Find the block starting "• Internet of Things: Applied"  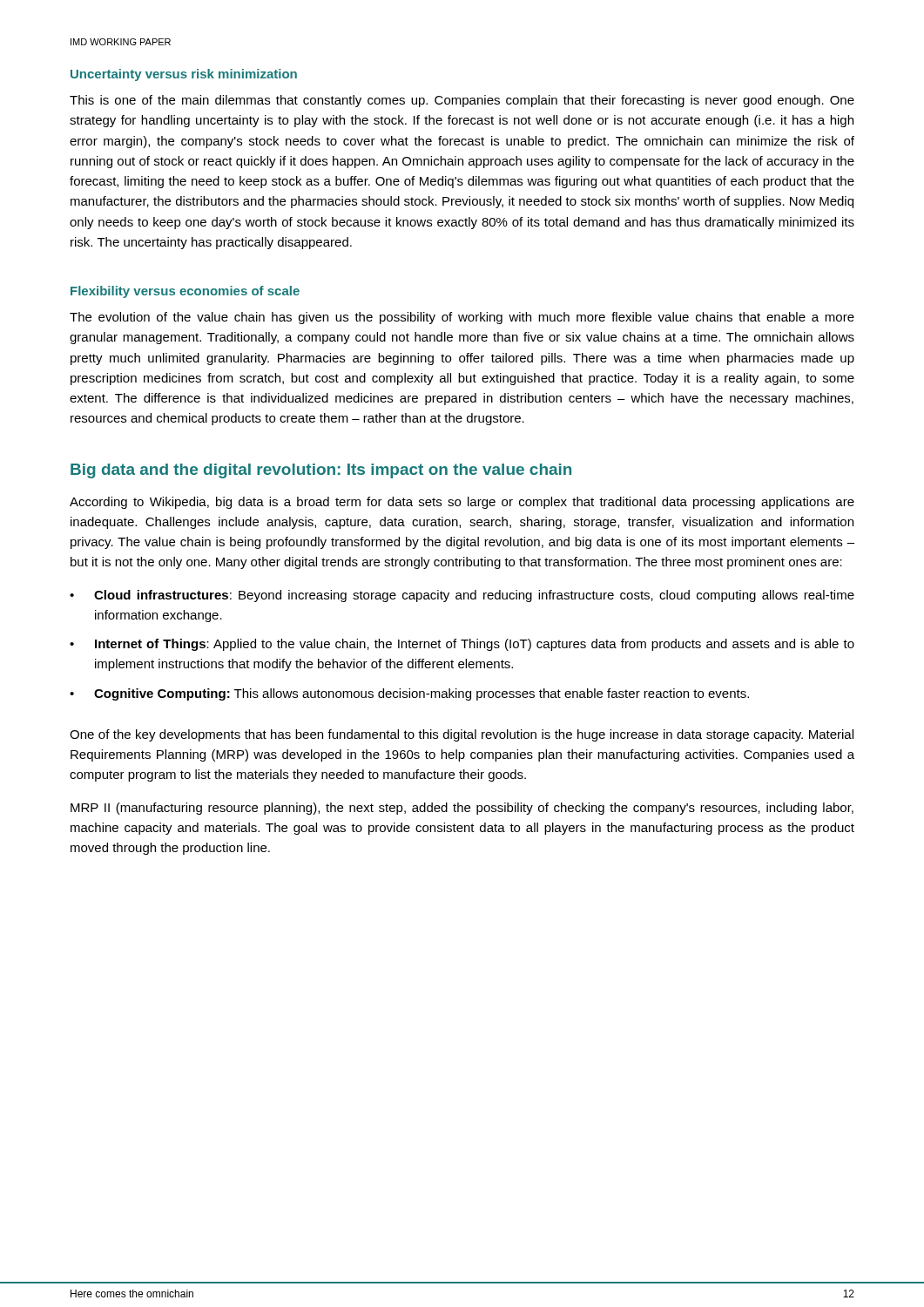pyautogui.click(x=462, y=654)
